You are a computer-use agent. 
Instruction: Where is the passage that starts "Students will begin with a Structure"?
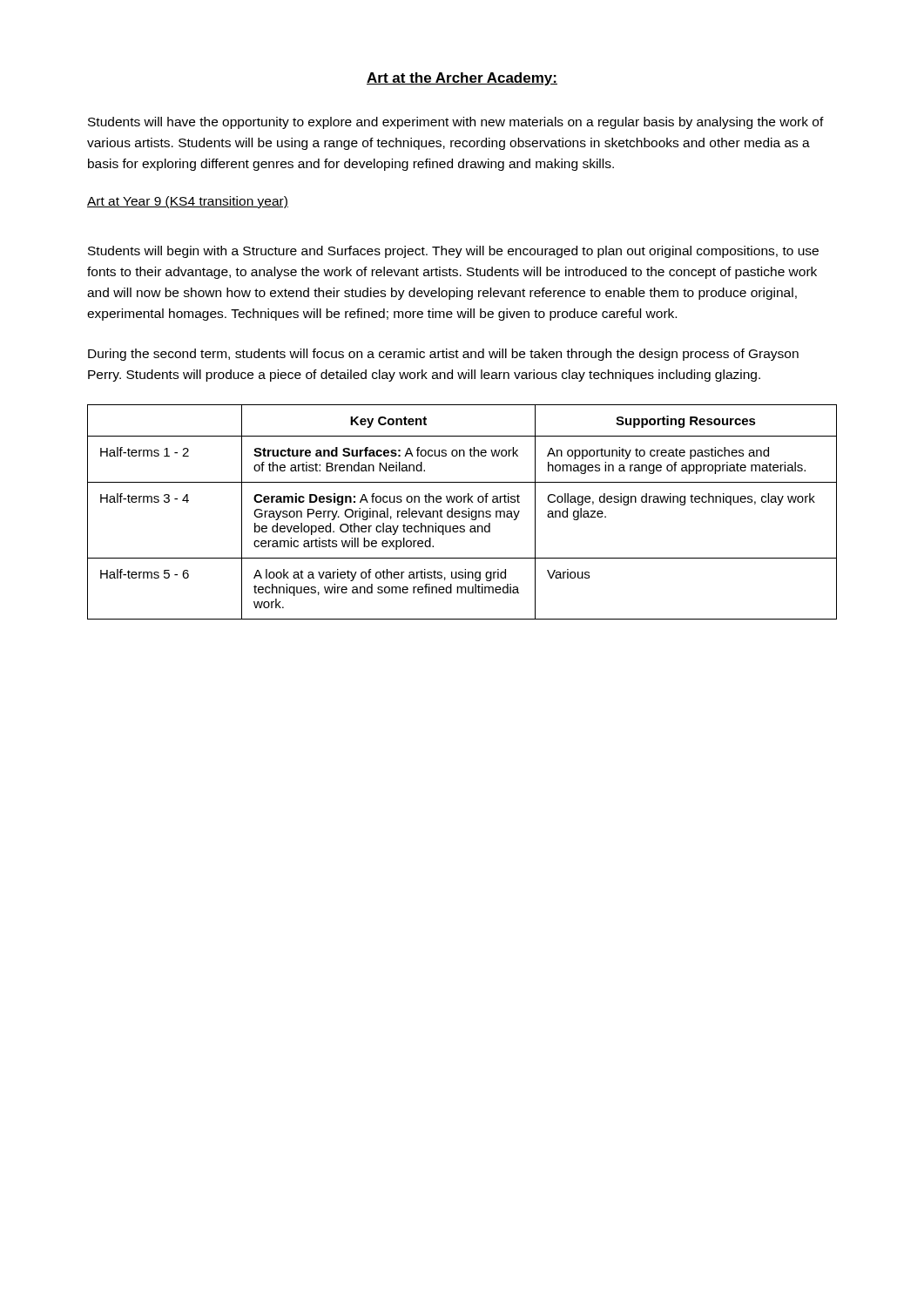(453, 282)
